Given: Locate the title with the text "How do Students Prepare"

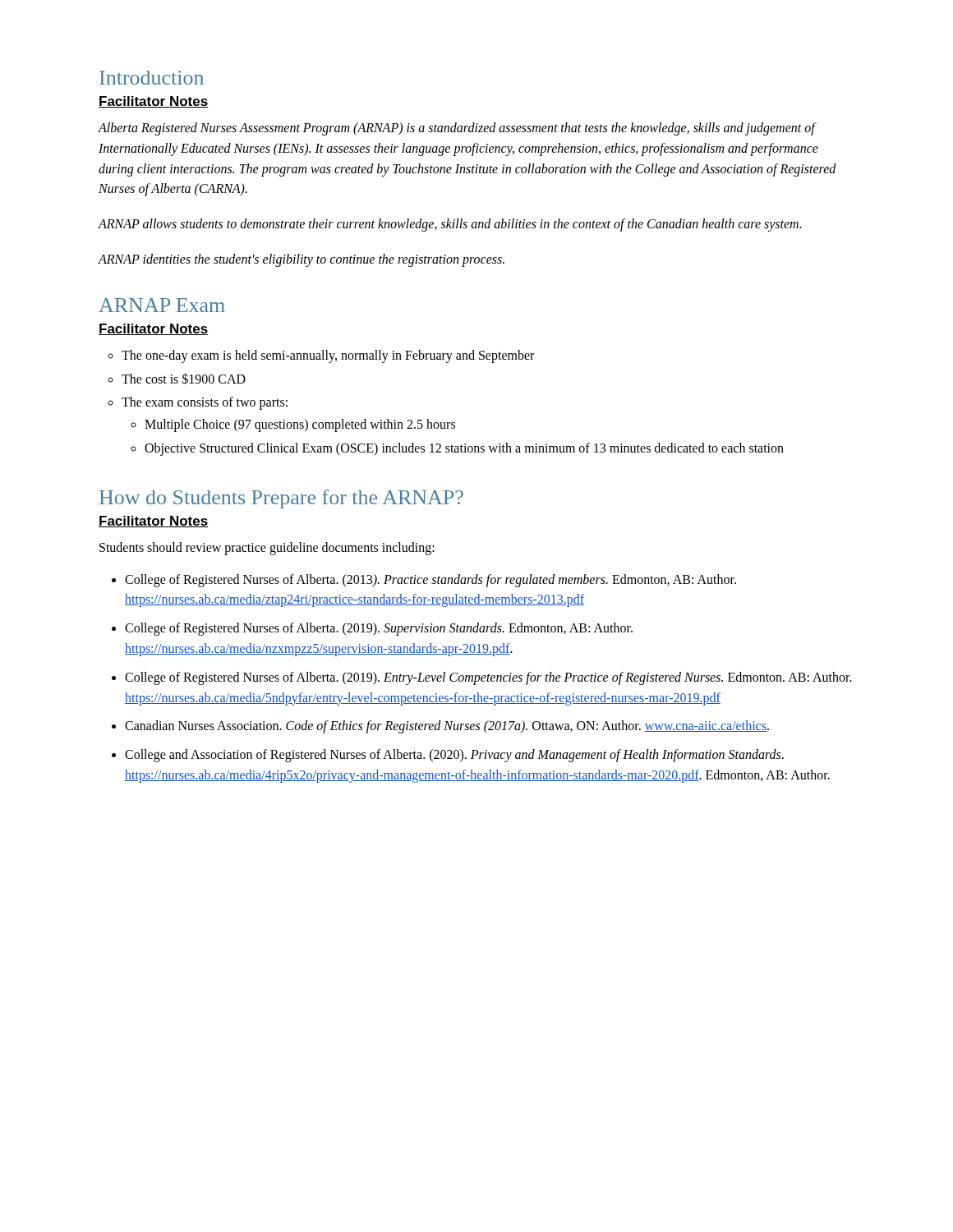Looking at the screenshot, I should 281,499.
